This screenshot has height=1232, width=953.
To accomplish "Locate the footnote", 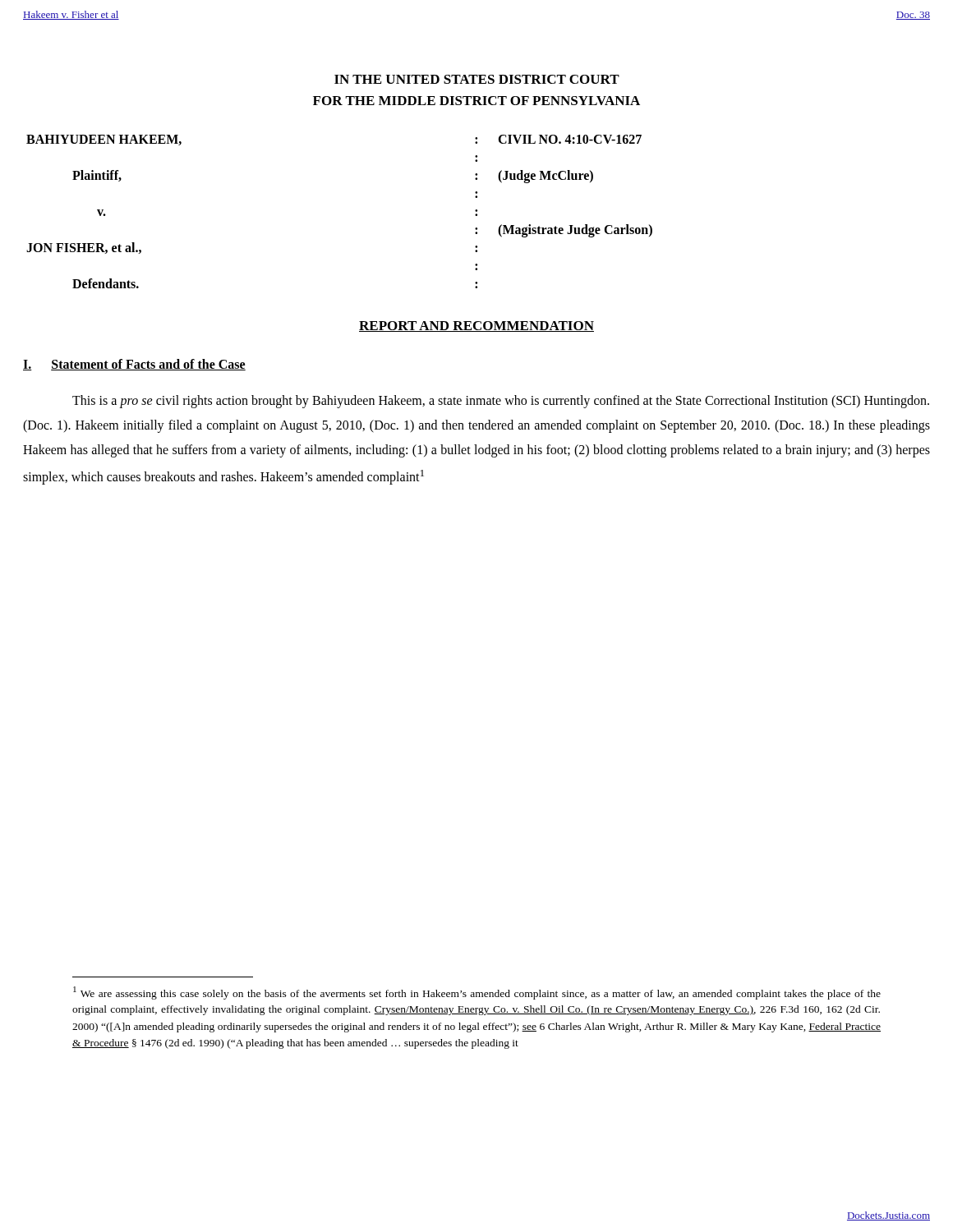I will pyautogui.click(x=477, y=1016).
